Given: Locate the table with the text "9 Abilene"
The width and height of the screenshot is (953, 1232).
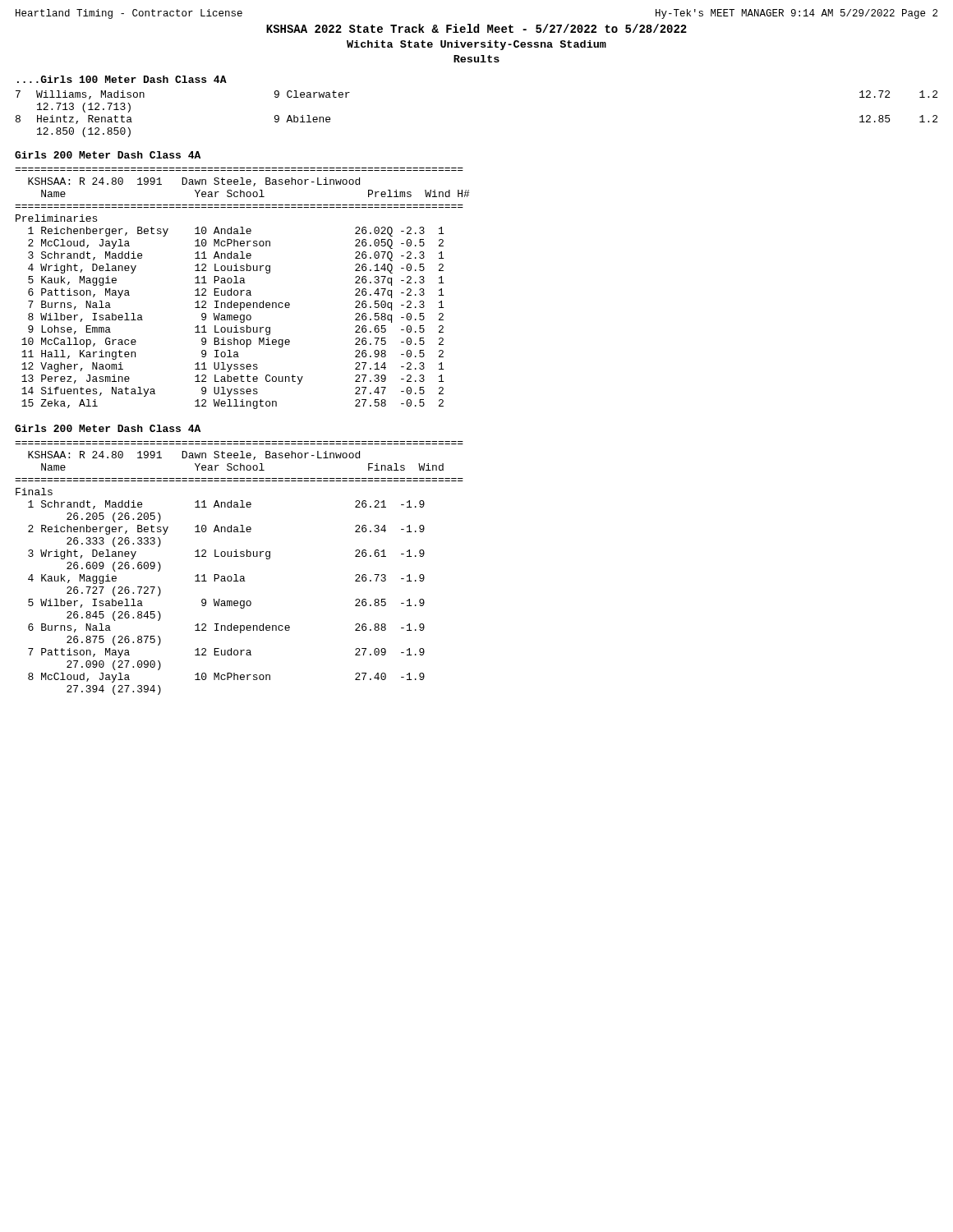Looking at the screenshot, I should pos(476,113).
